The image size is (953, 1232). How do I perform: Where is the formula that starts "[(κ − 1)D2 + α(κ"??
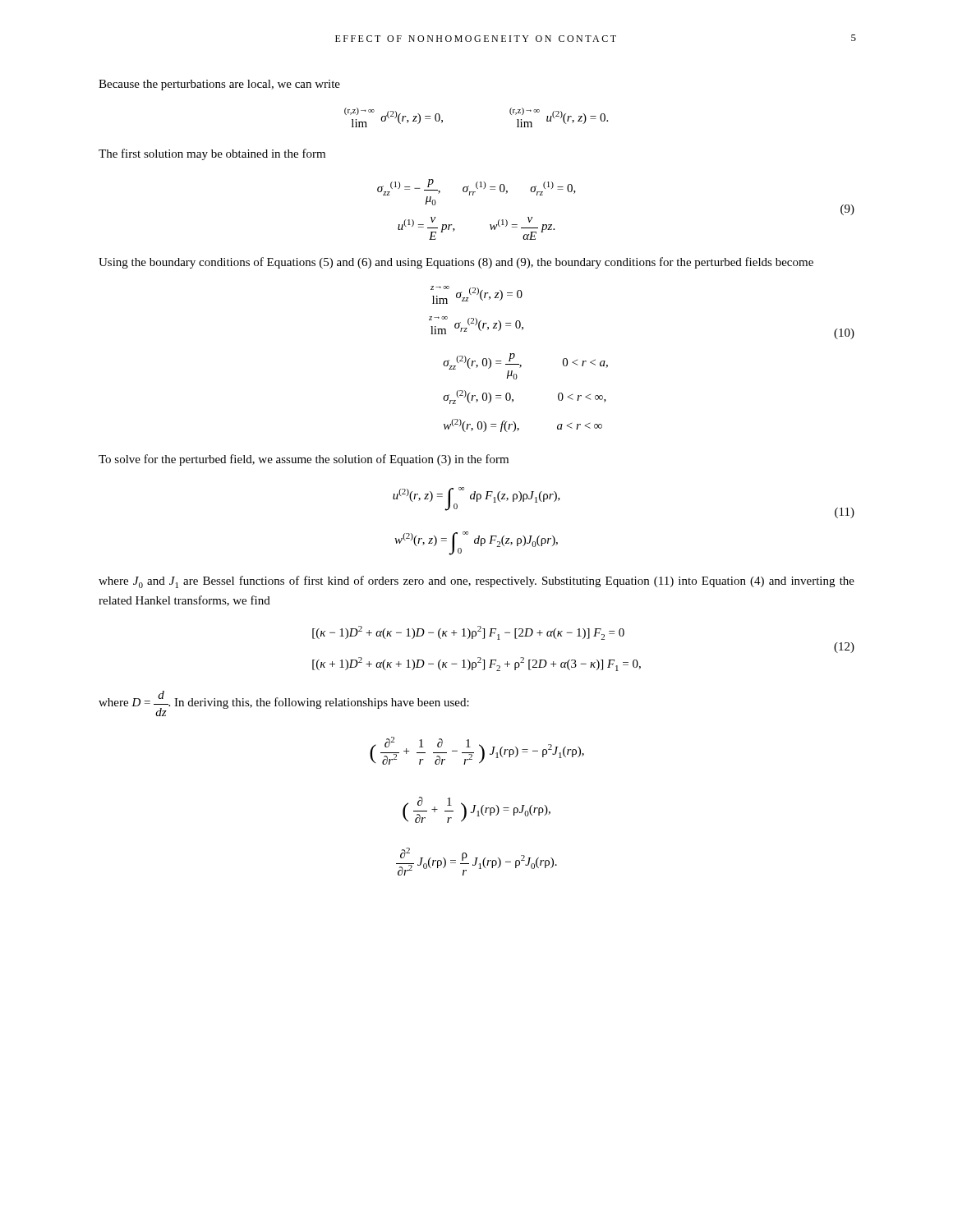click(x=583, y=648)
